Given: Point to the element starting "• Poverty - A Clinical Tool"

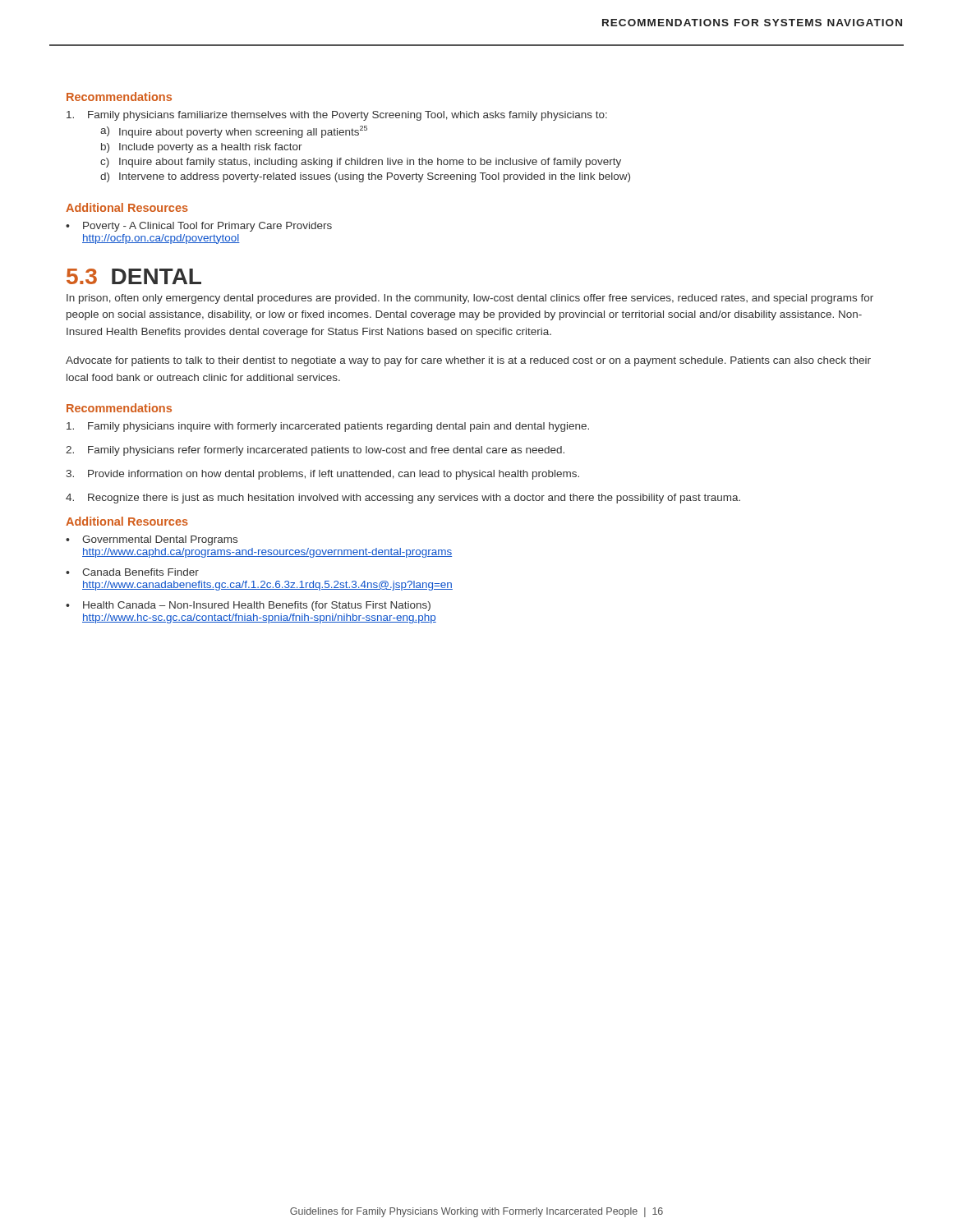Looking at the screenshot, I should [x=199, y=227].
